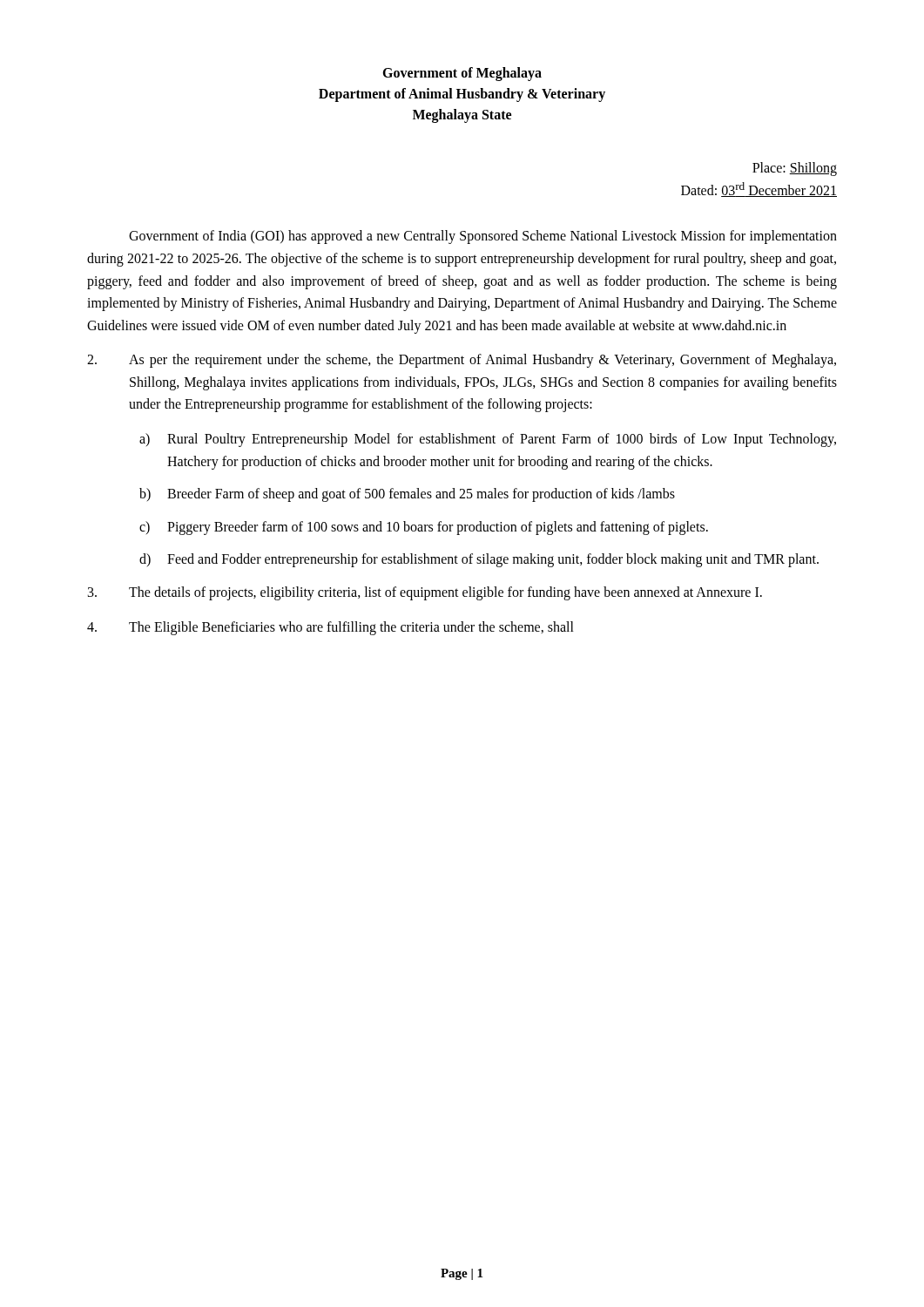Click the passage that begins "As per the requirement under the scheme,"
Viewport: 924px width, 1307px height.
coord(462,382)
